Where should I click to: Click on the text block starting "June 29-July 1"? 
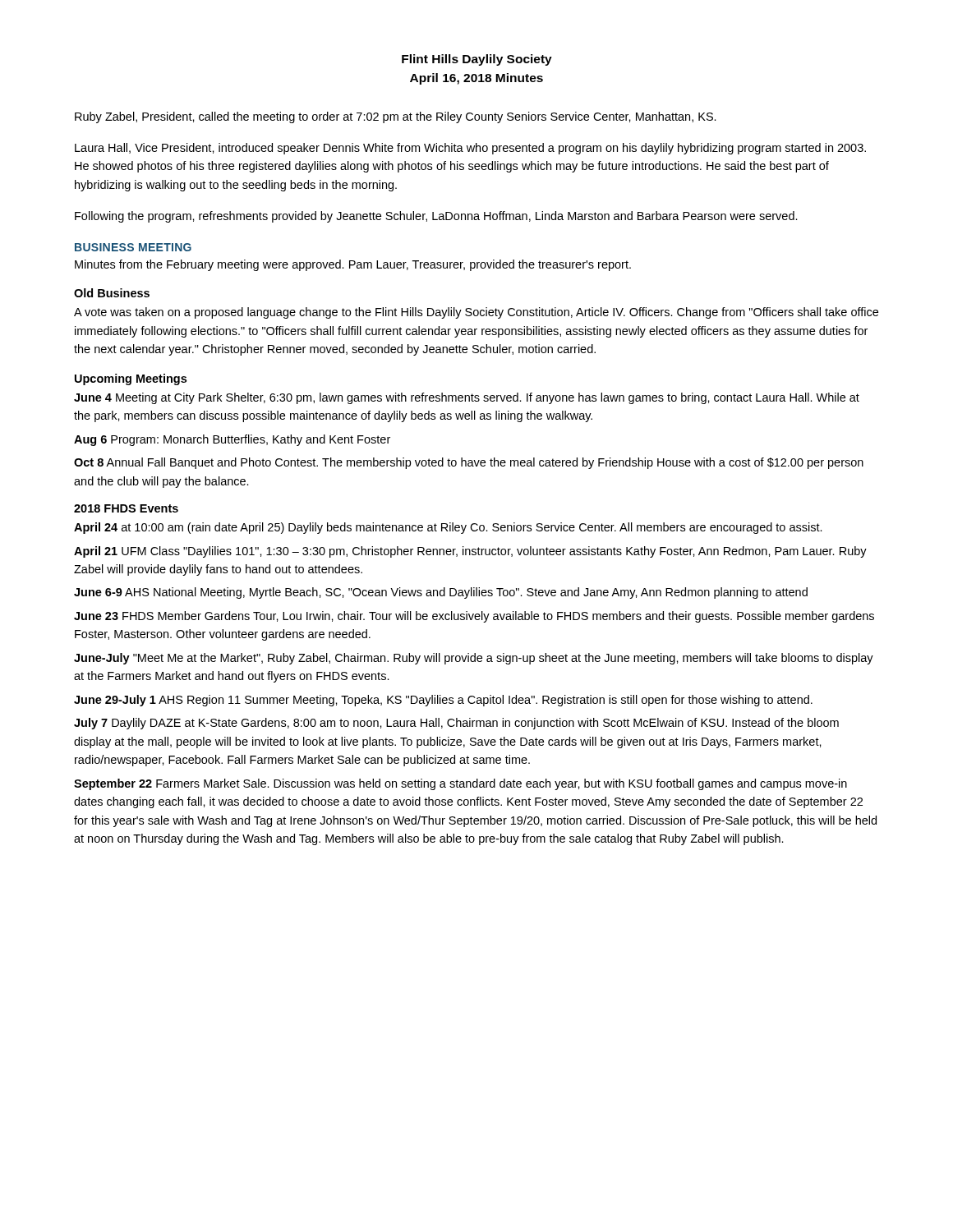point(444,700)
